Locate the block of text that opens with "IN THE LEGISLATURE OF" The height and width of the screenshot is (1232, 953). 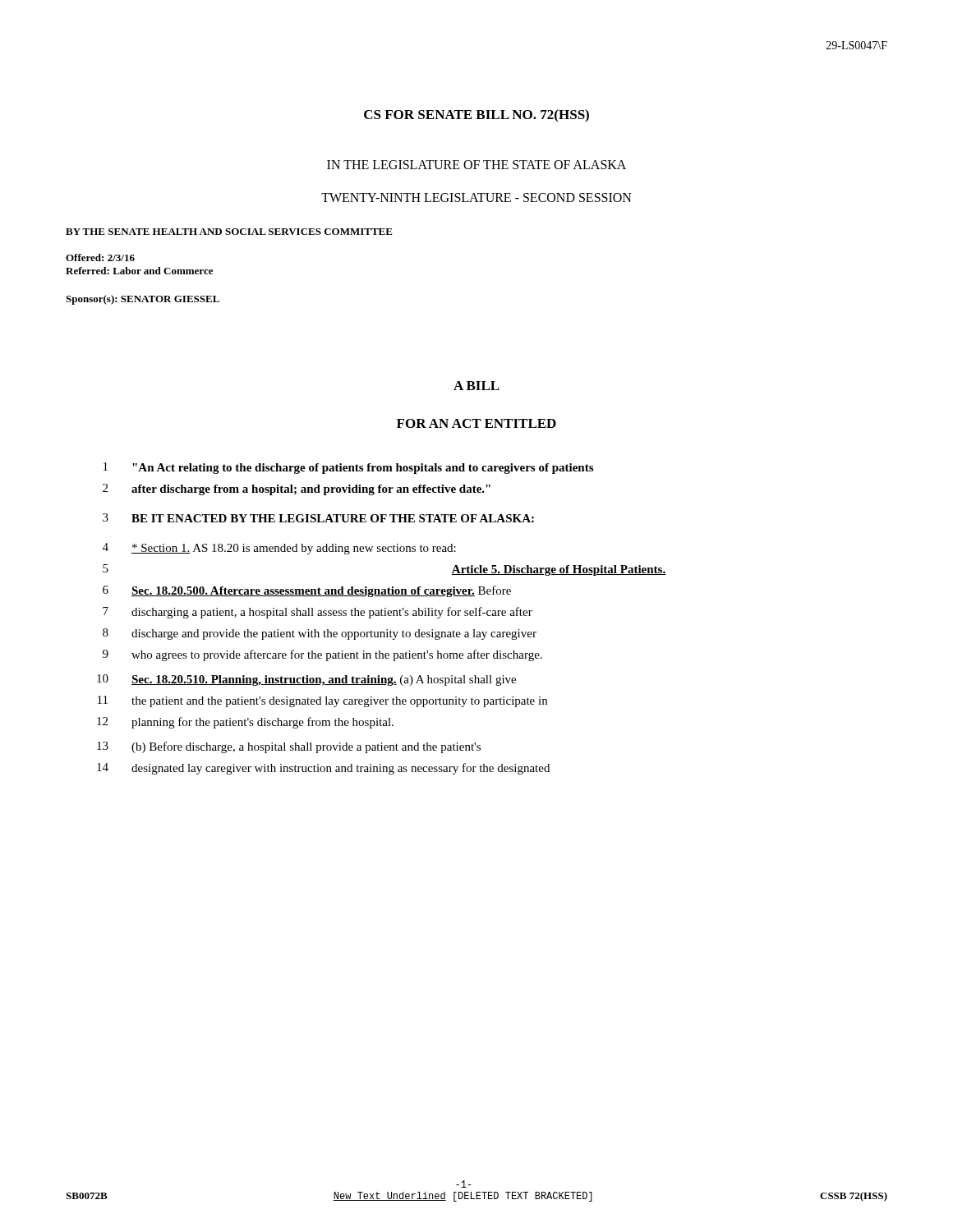click(476, 165)
